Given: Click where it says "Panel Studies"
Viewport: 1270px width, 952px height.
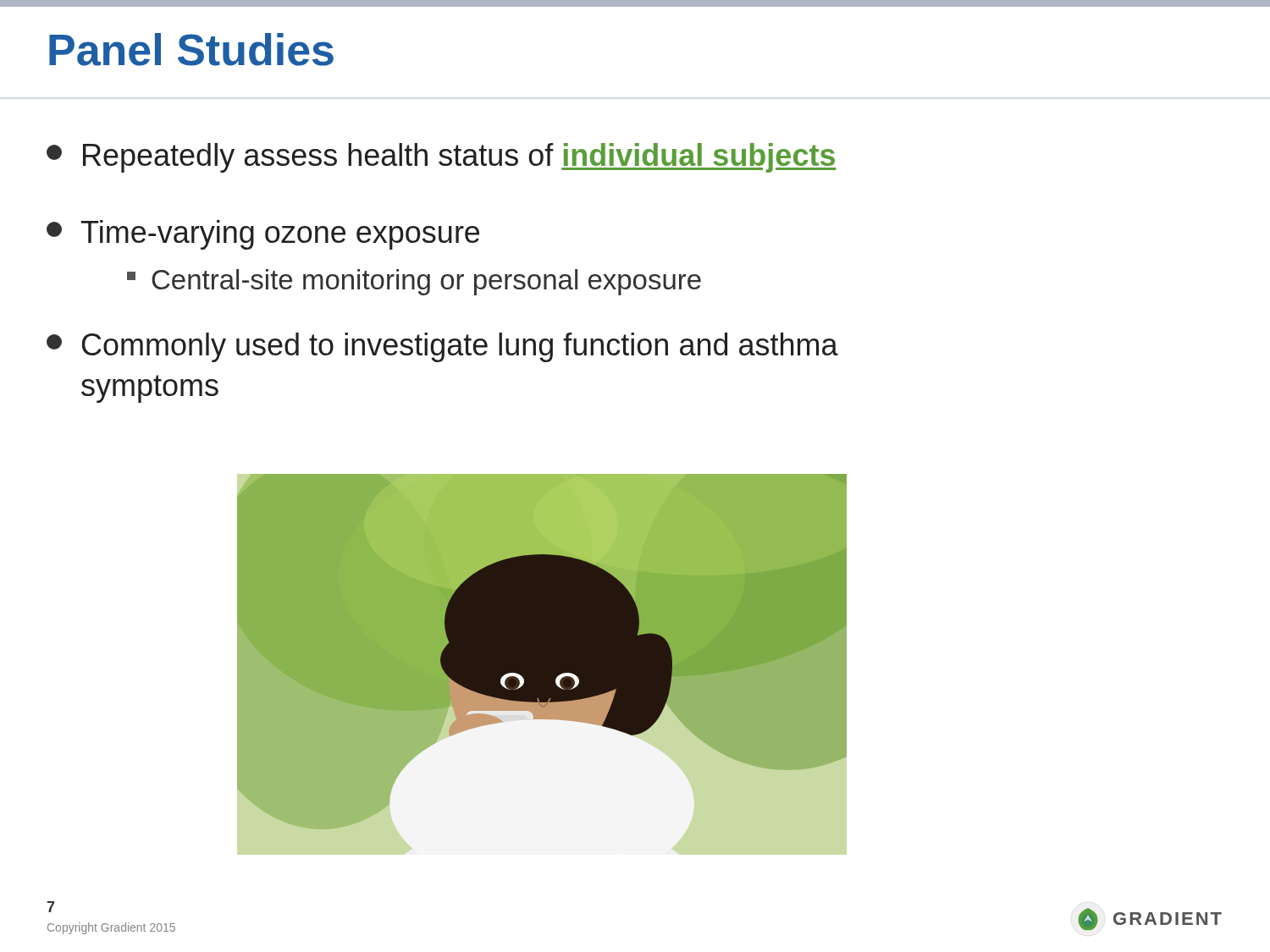Looking at the screenshot, I should point(191,50).
